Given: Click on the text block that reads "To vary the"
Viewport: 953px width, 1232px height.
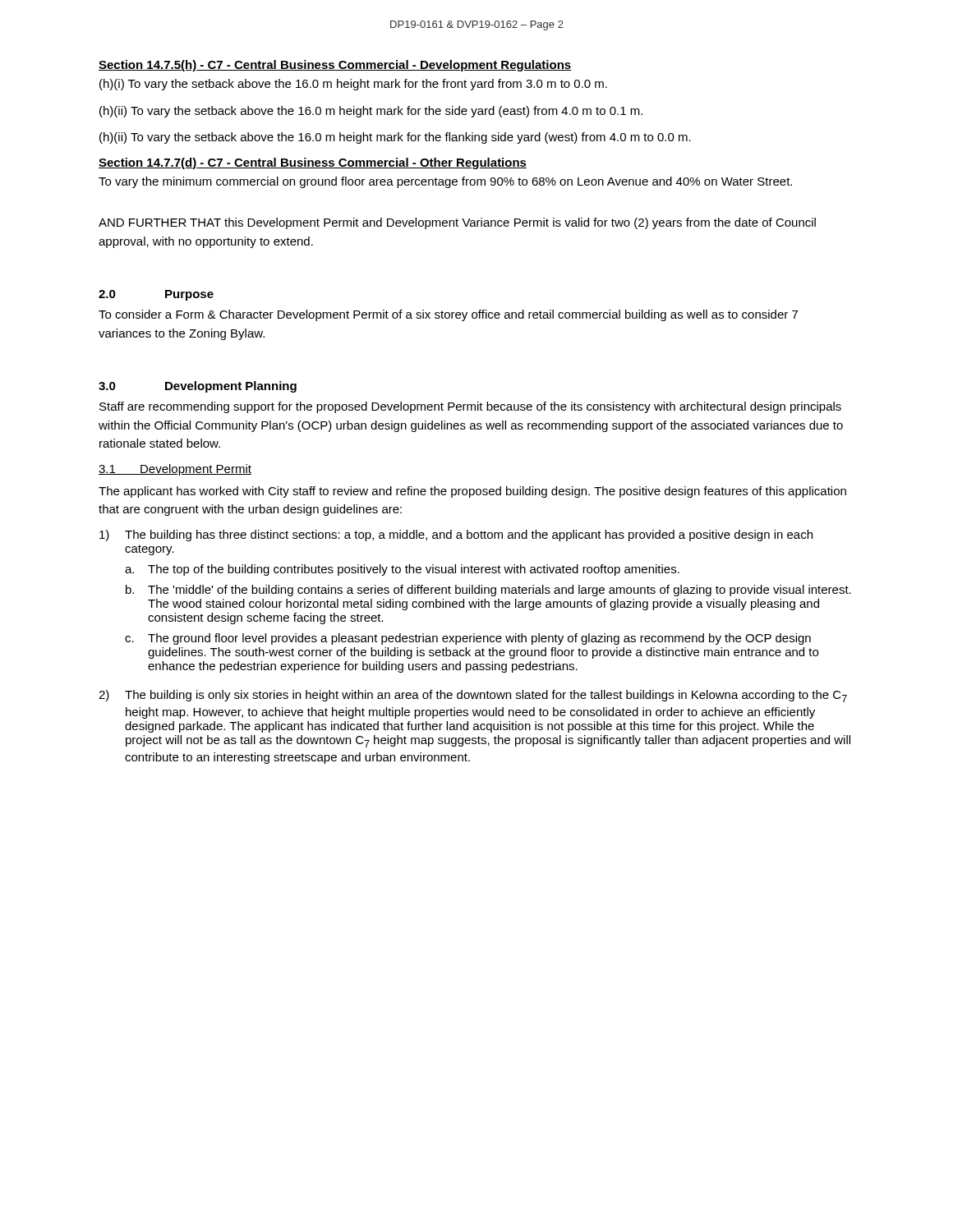Looking at the screenshot, I should click(x=476, y=181).
